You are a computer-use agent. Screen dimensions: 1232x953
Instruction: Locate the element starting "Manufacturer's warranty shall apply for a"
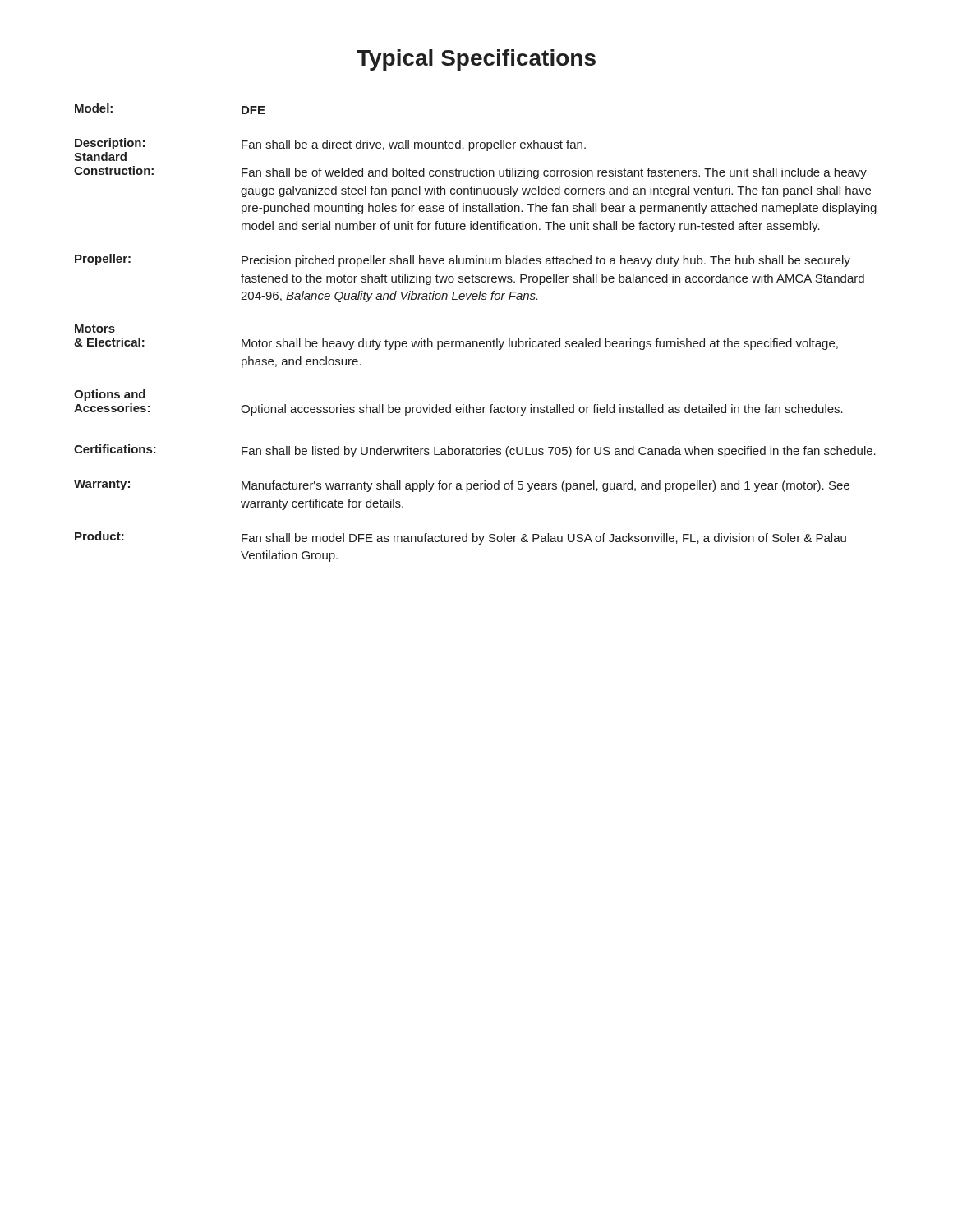tap(545, 494)
